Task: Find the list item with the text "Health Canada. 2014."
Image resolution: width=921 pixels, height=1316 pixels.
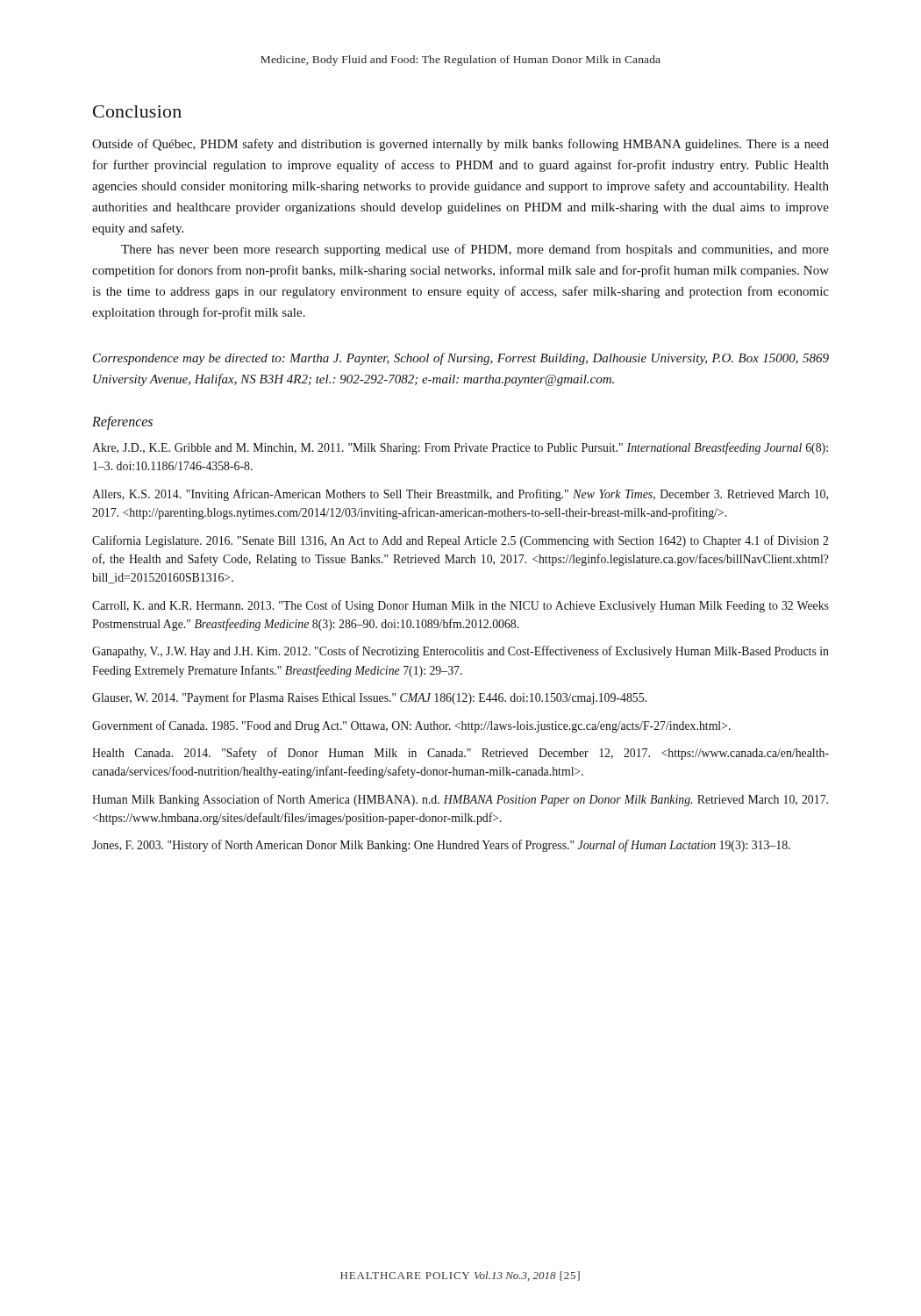Action: [460, 762]
